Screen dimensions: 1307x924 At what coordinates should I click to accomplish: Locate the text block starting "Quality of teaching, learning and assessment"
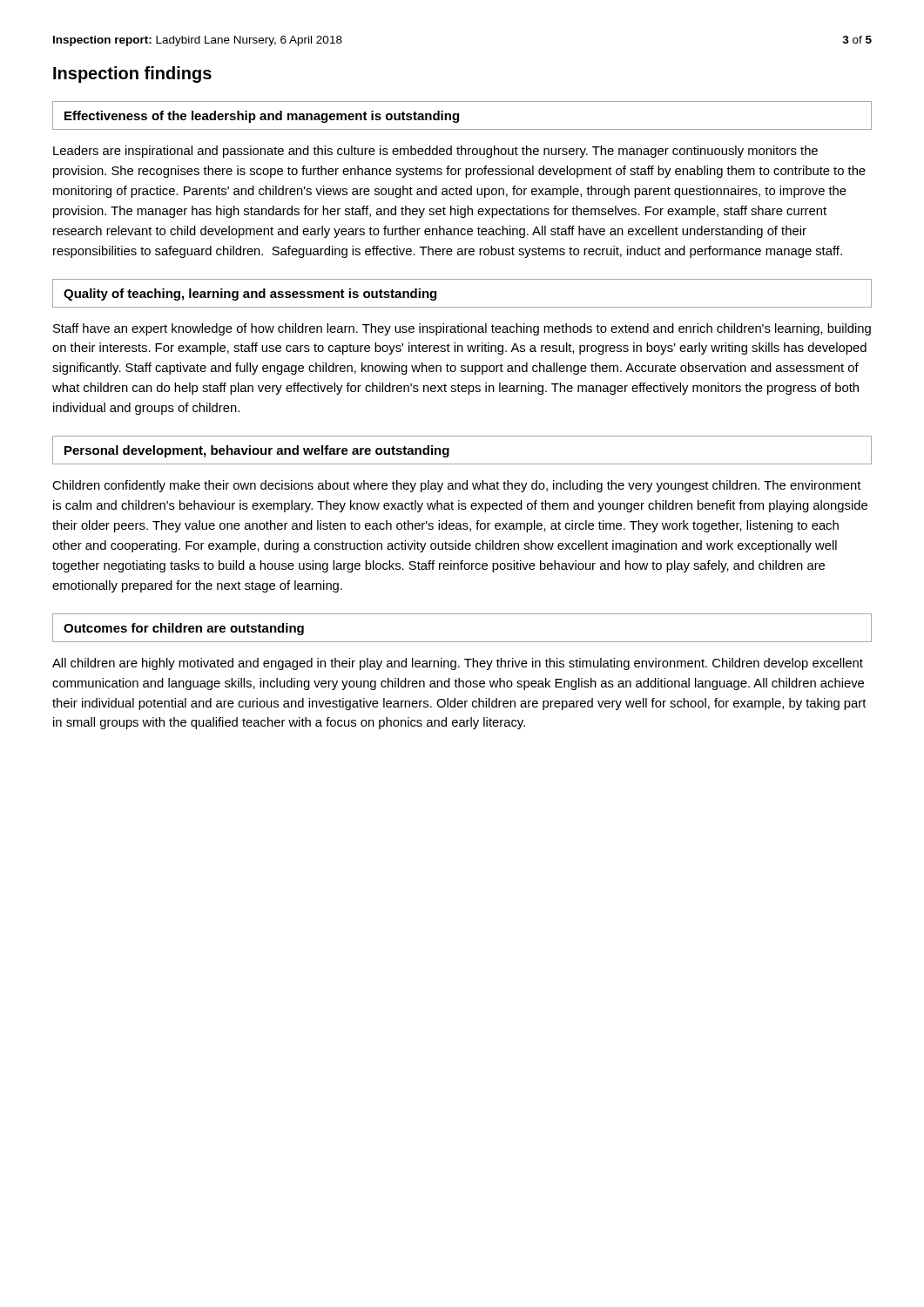tap(250, 293)
